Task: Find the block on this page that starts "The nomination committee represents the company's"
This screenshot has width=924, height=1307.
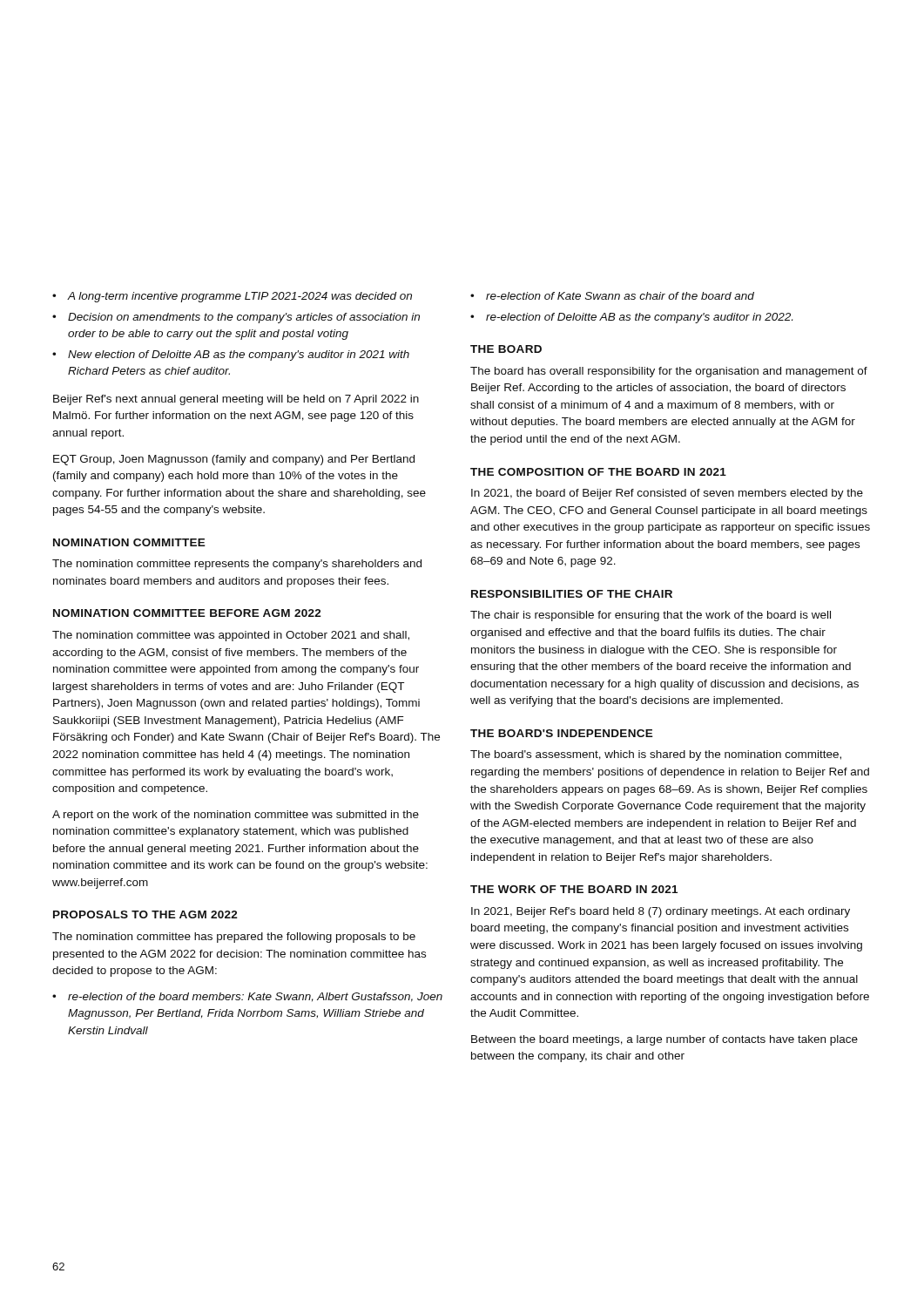Action: (x=237, y=572)
